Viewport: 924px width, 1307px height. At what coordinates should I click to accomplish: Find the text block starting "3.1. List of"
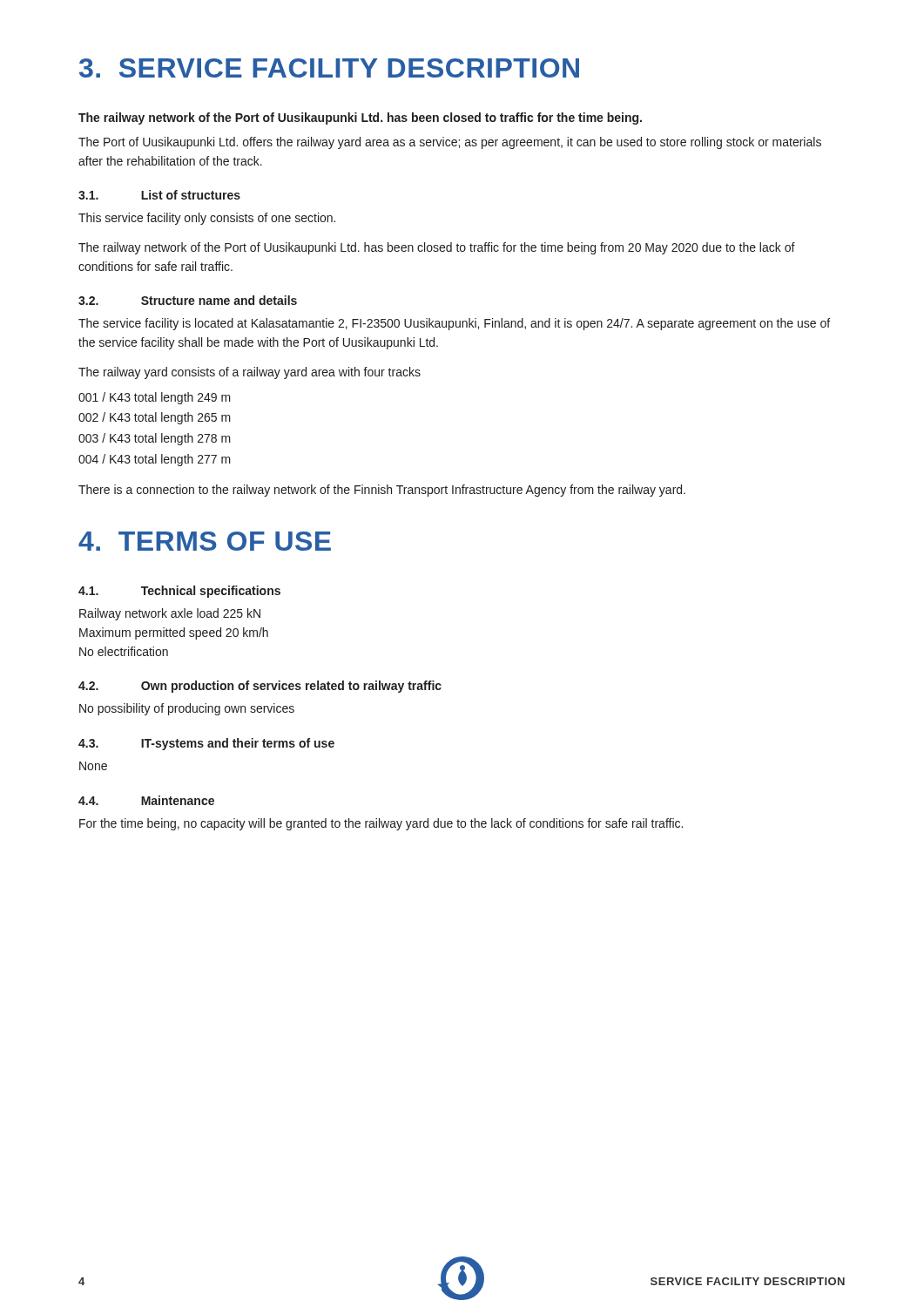tap(159, 195)
